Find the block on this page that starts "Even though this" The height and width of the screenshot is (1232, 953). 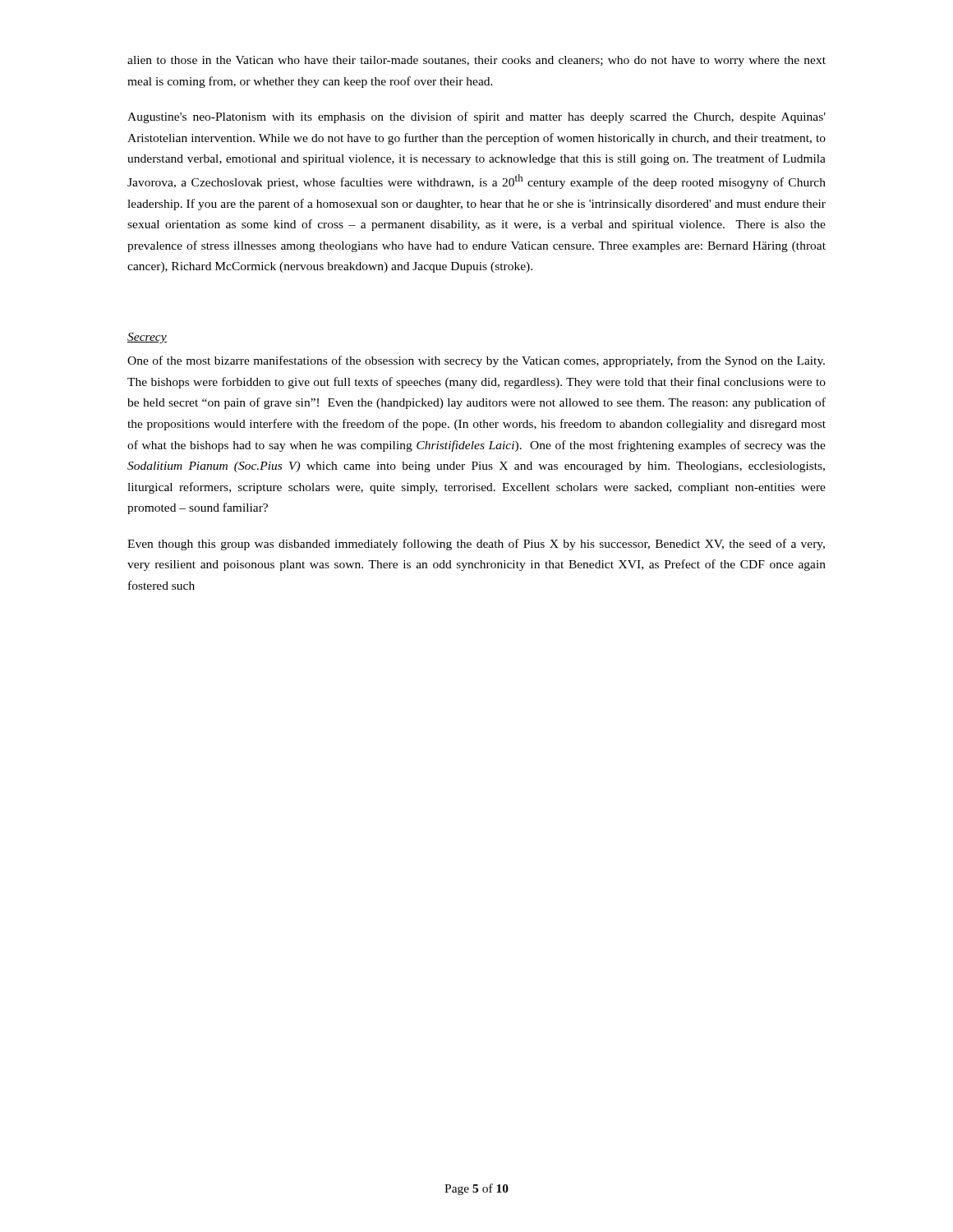coord(476,564)
